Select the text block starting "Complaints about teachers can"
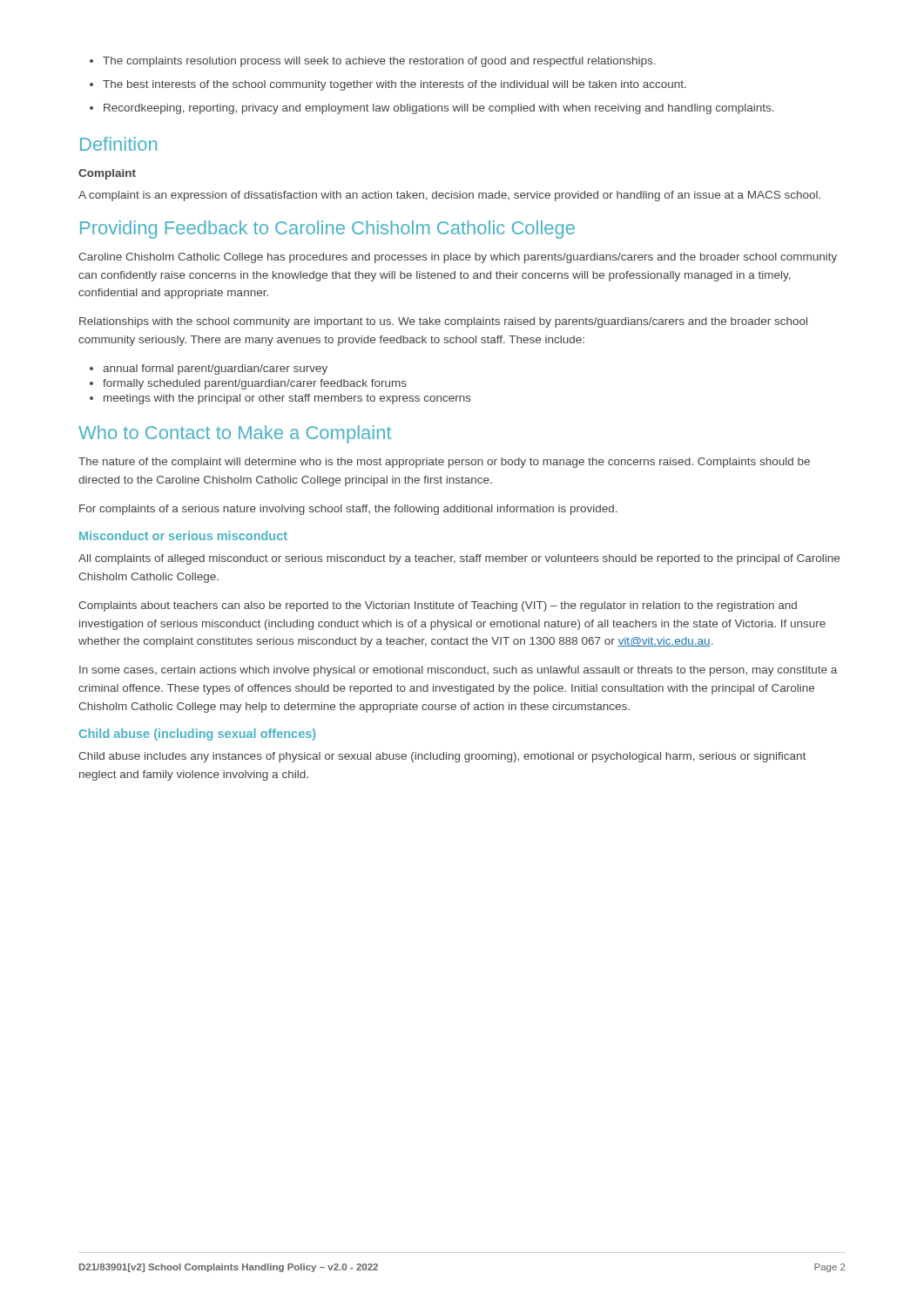The height and width of the screenshot is (1307, 924). click(x=462, y=624)
